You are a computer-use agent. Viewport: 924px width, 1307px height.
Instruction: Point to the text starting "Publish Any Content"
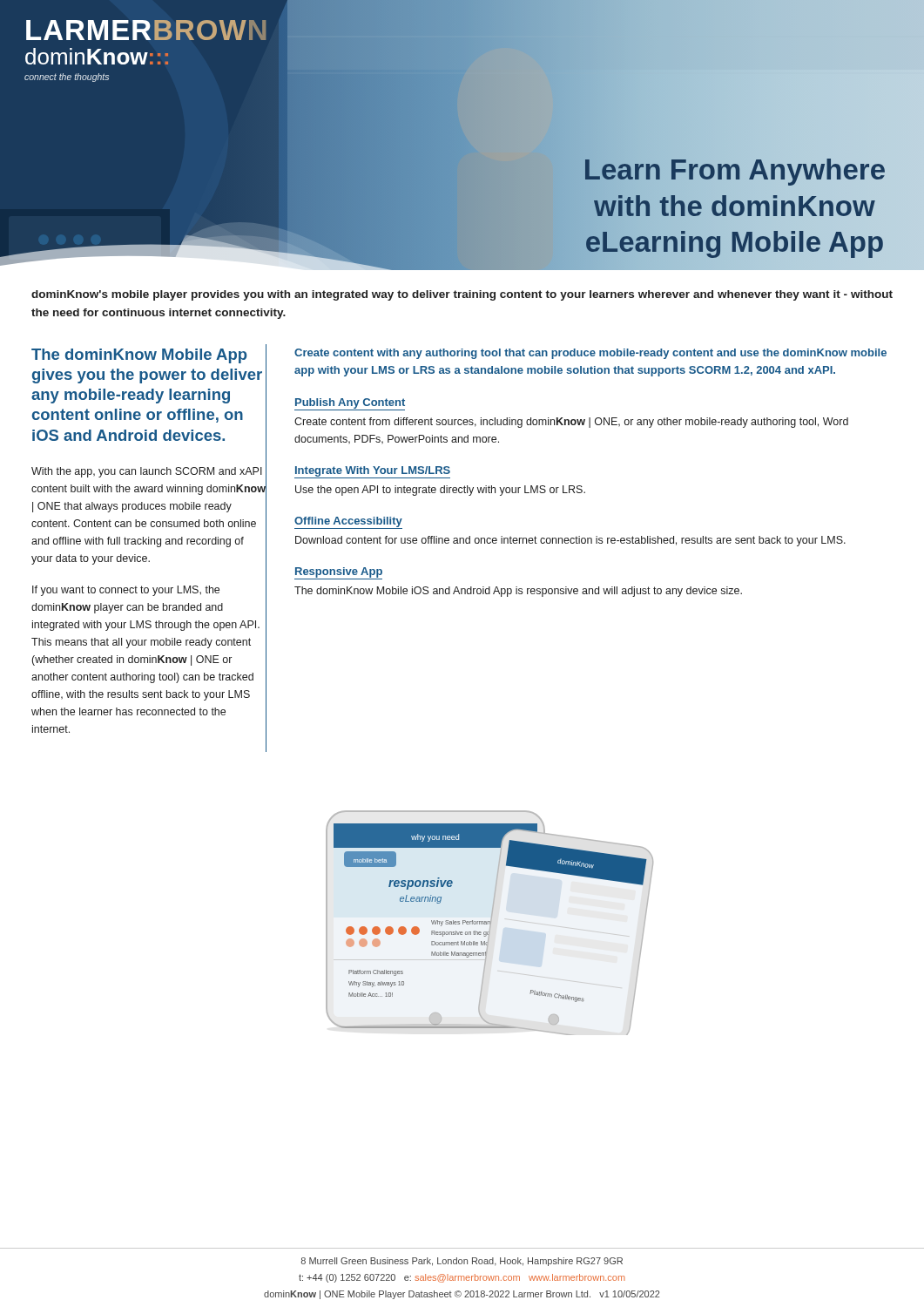tap(350, 403)
